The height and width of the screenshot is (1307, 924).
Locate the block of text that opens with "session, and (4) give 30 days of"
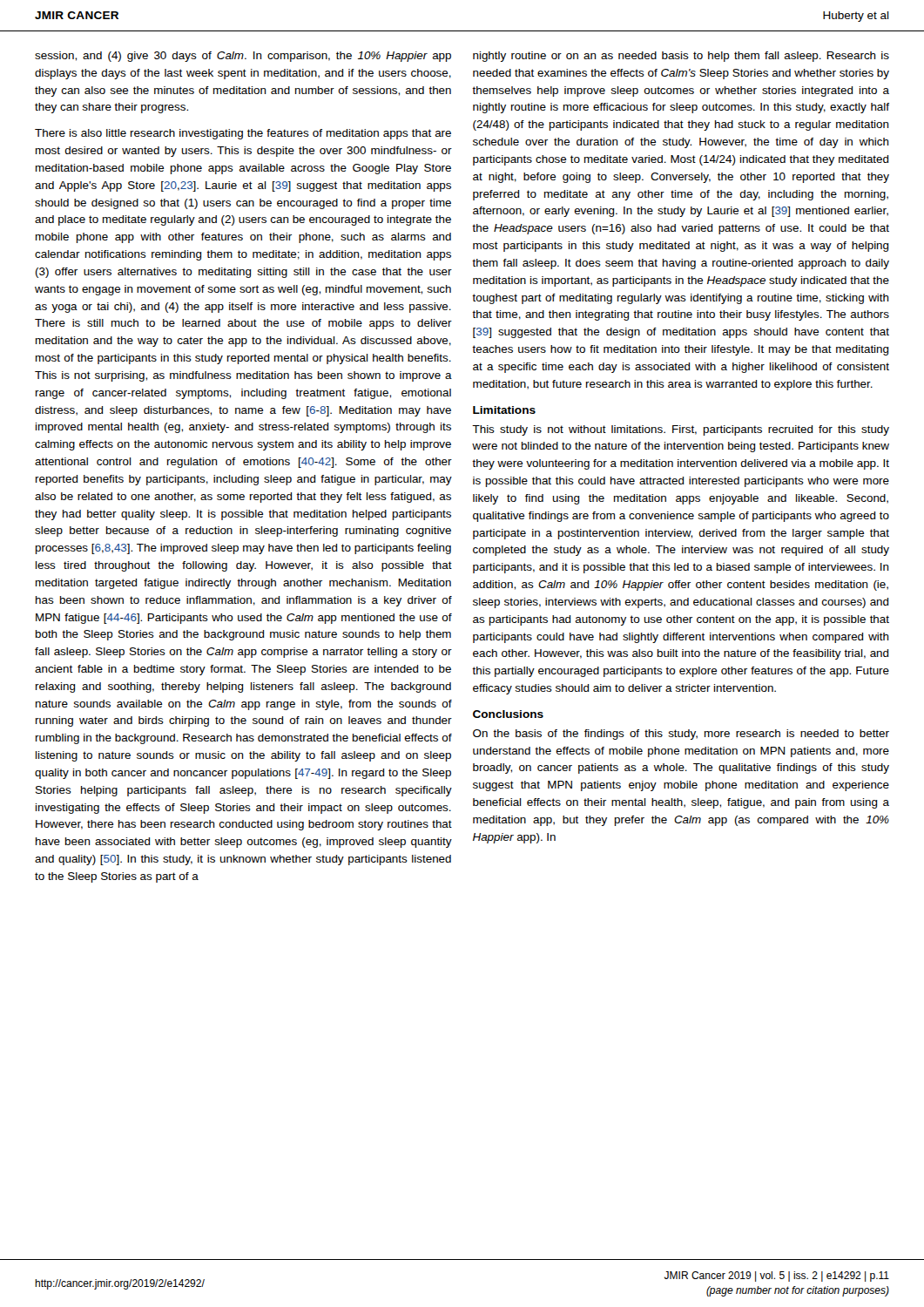coord(243,466)
